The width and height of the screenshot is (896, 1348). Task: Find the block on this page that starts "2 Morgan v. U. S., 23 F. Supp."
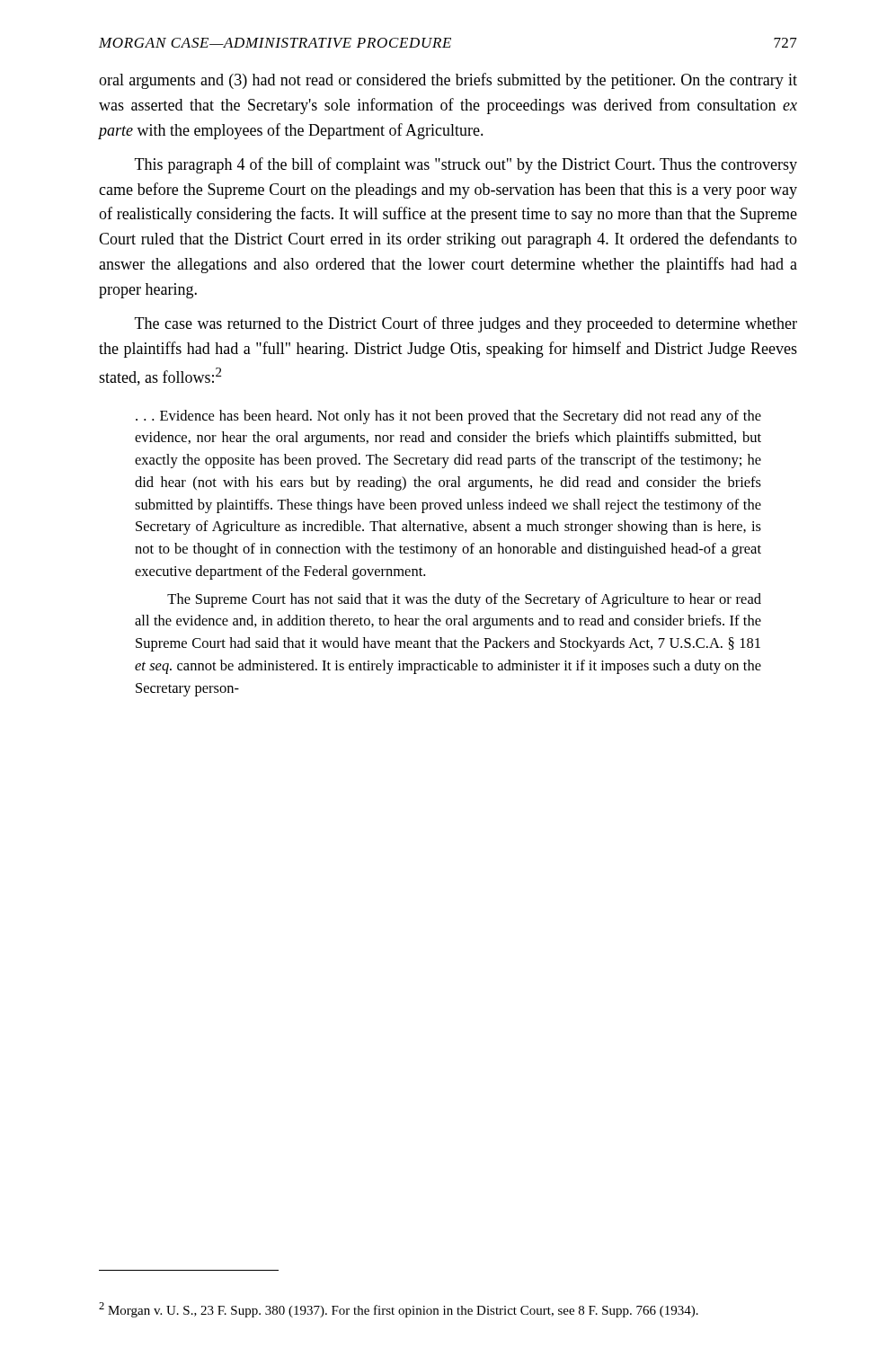coord(399,1309)
